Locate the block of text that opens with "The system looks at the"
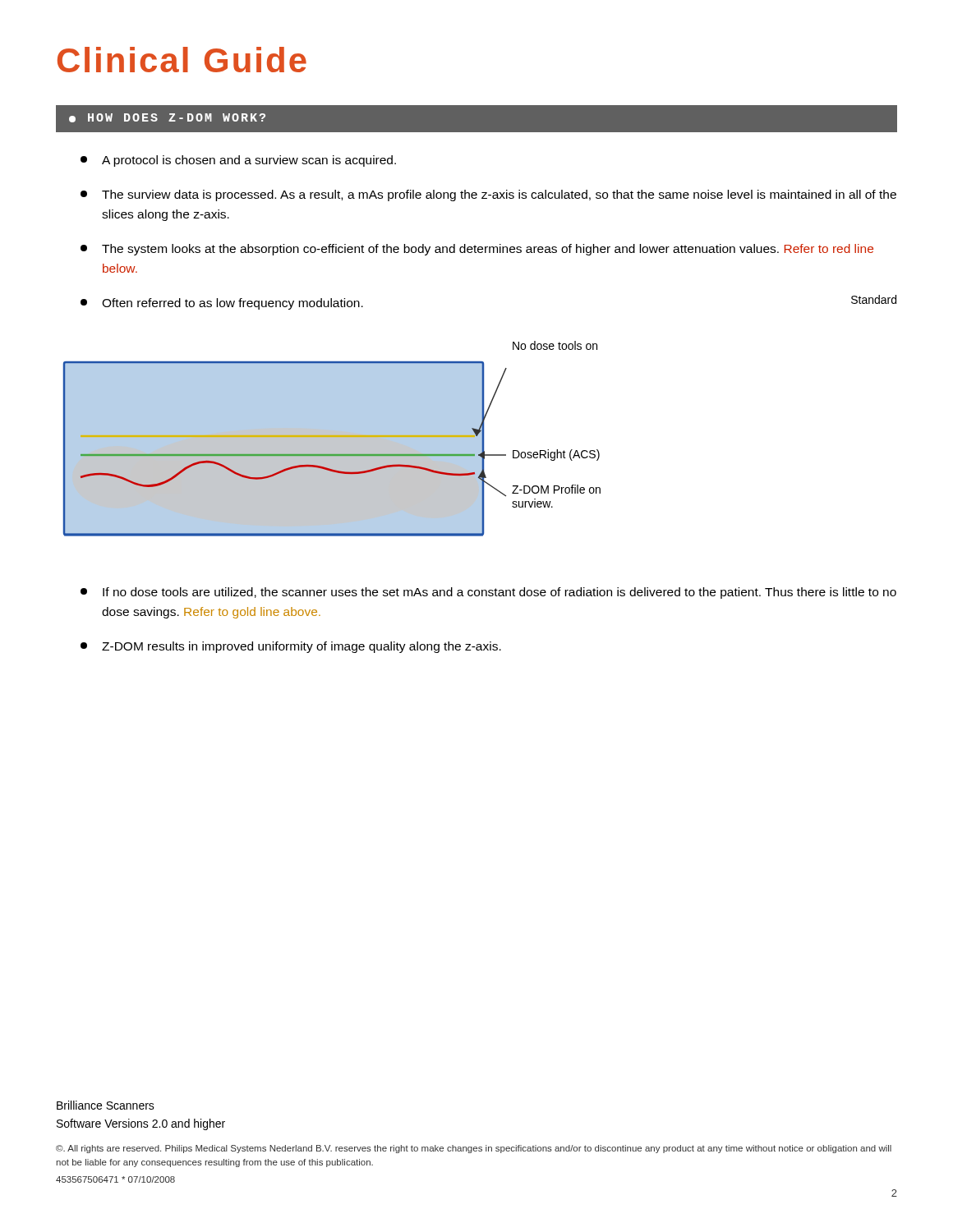Viewport: 953px width, 1232px height. click(x=489, y=259)
